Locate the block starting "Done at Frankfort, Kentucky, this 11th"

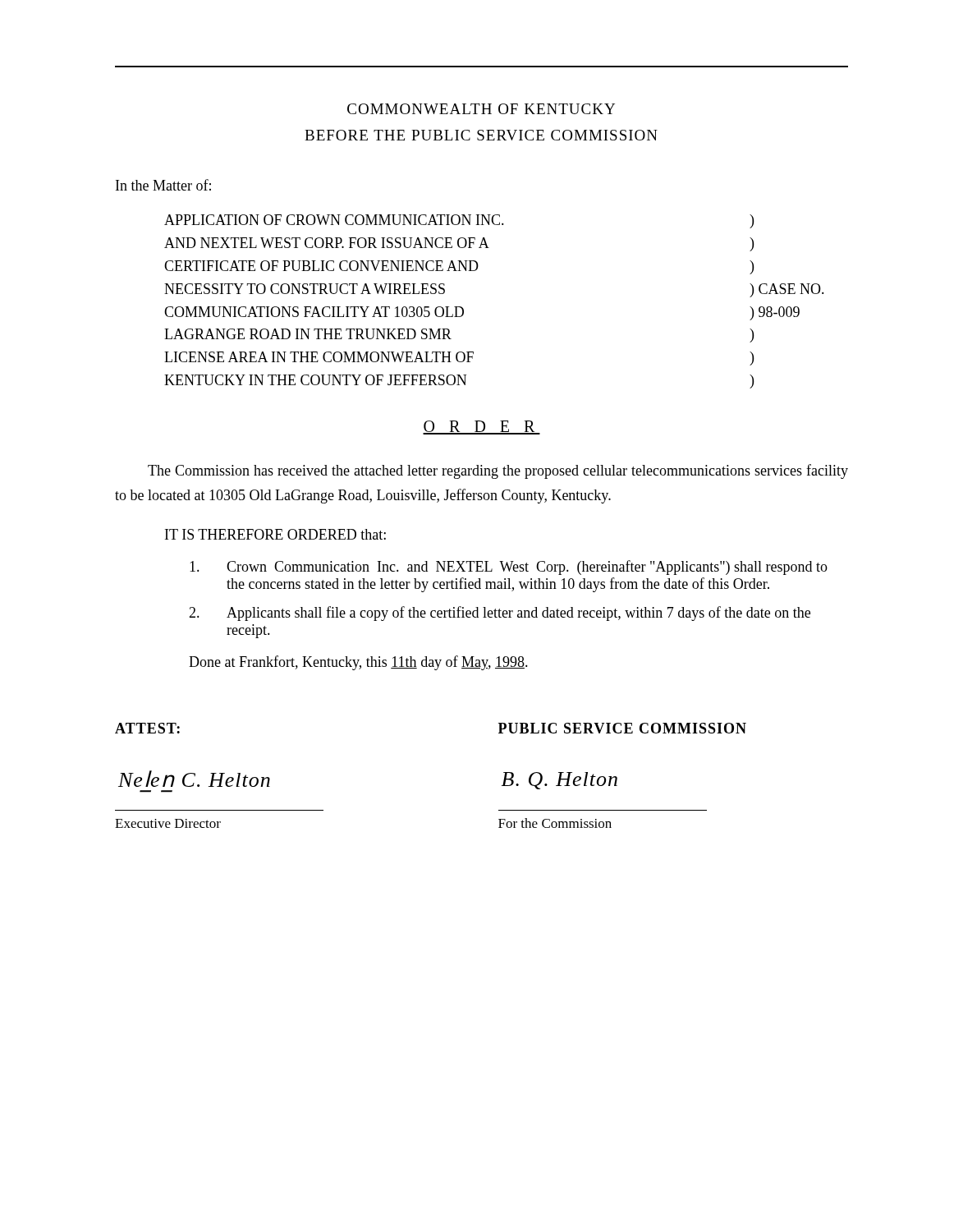[359, 662]
